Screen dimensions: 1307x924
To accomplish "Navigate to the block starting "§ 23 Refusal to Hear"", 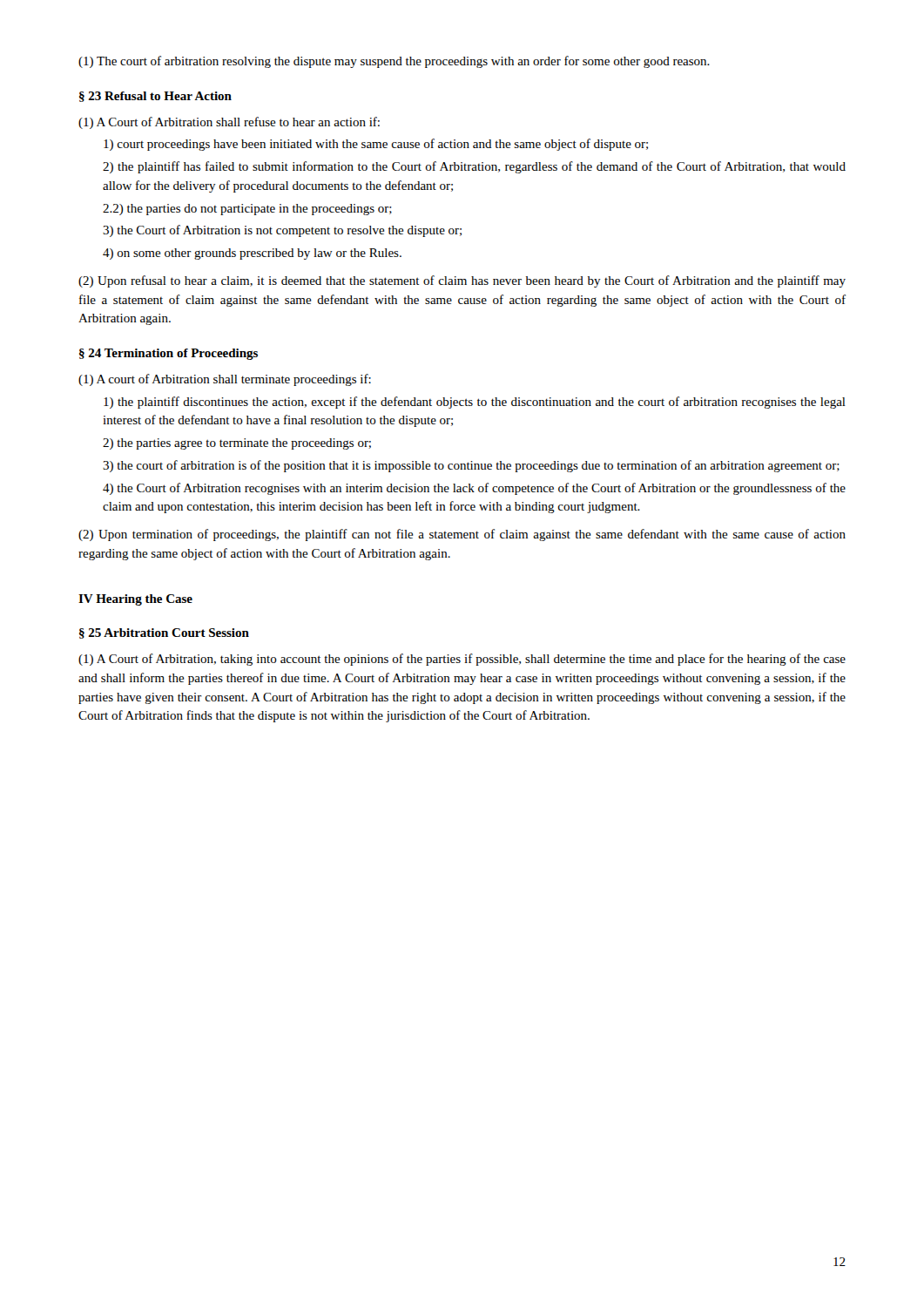I will pyautogui.click(x=155, y=97).
